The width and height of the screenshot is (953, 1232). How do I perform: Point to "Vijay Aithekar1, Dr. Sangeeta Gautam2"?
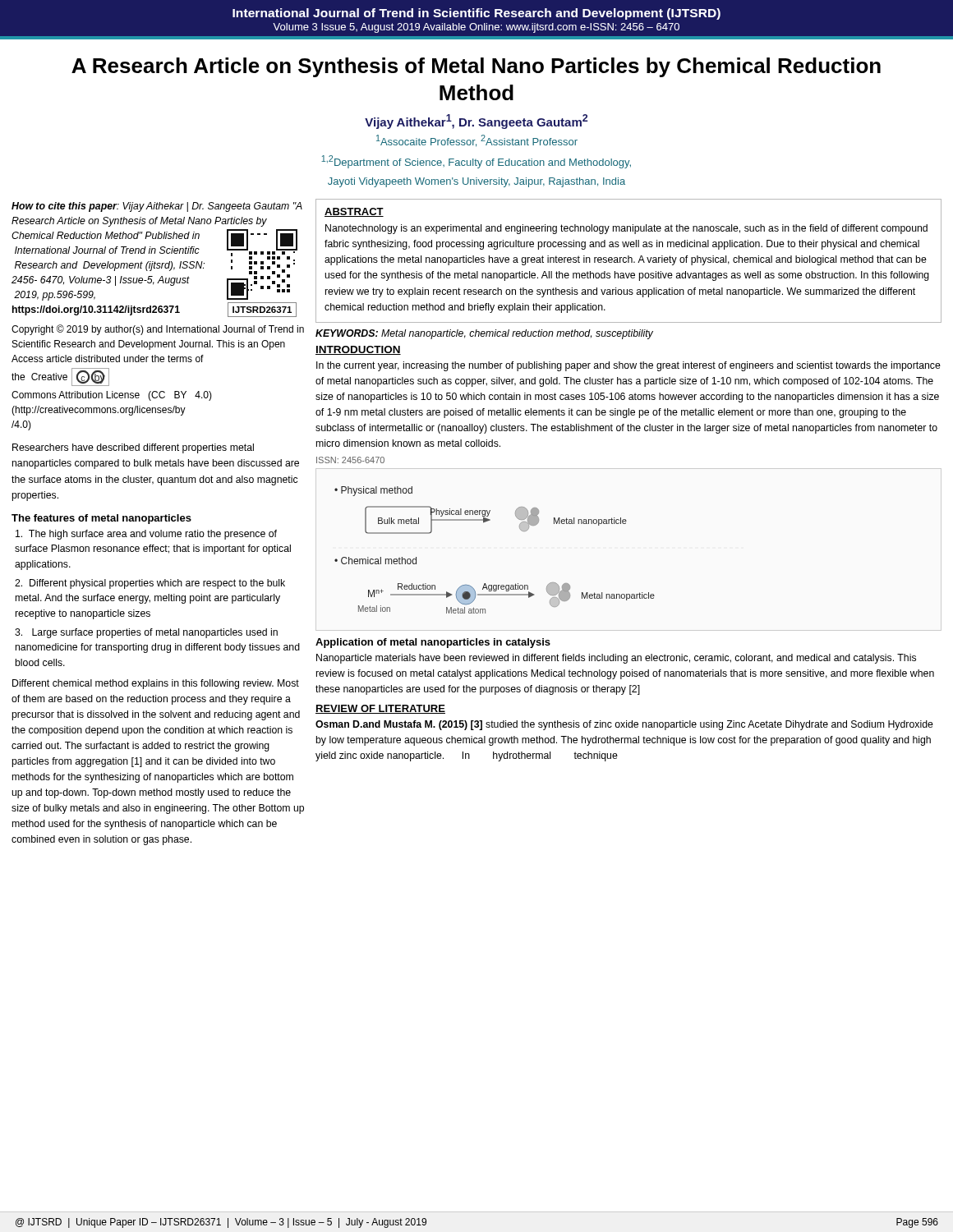pyautogui.click(x=476, y=121)
